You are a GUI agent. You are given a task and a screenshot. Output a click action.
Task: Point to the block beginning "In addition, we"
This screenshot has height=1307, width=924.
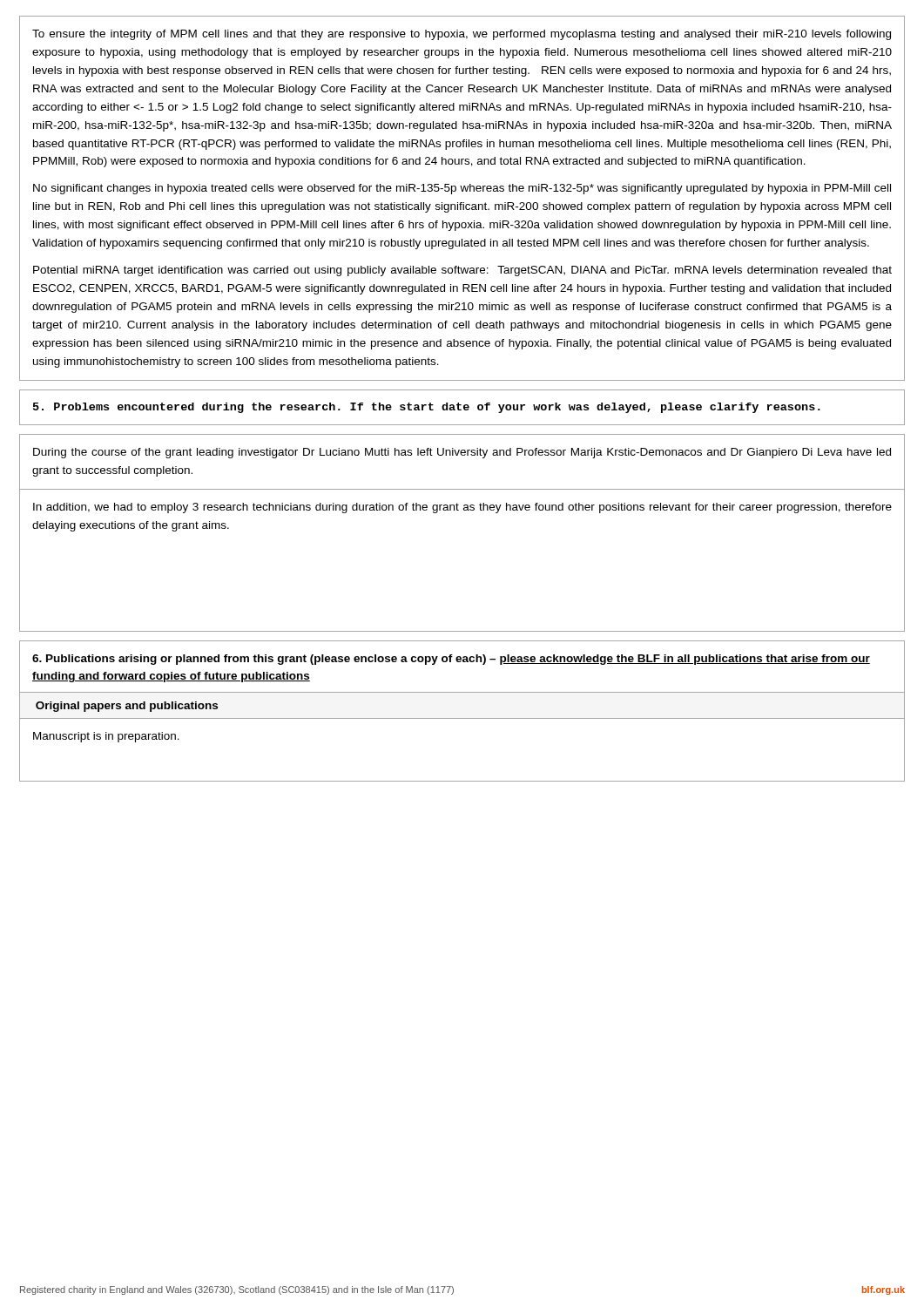[462, 516]
